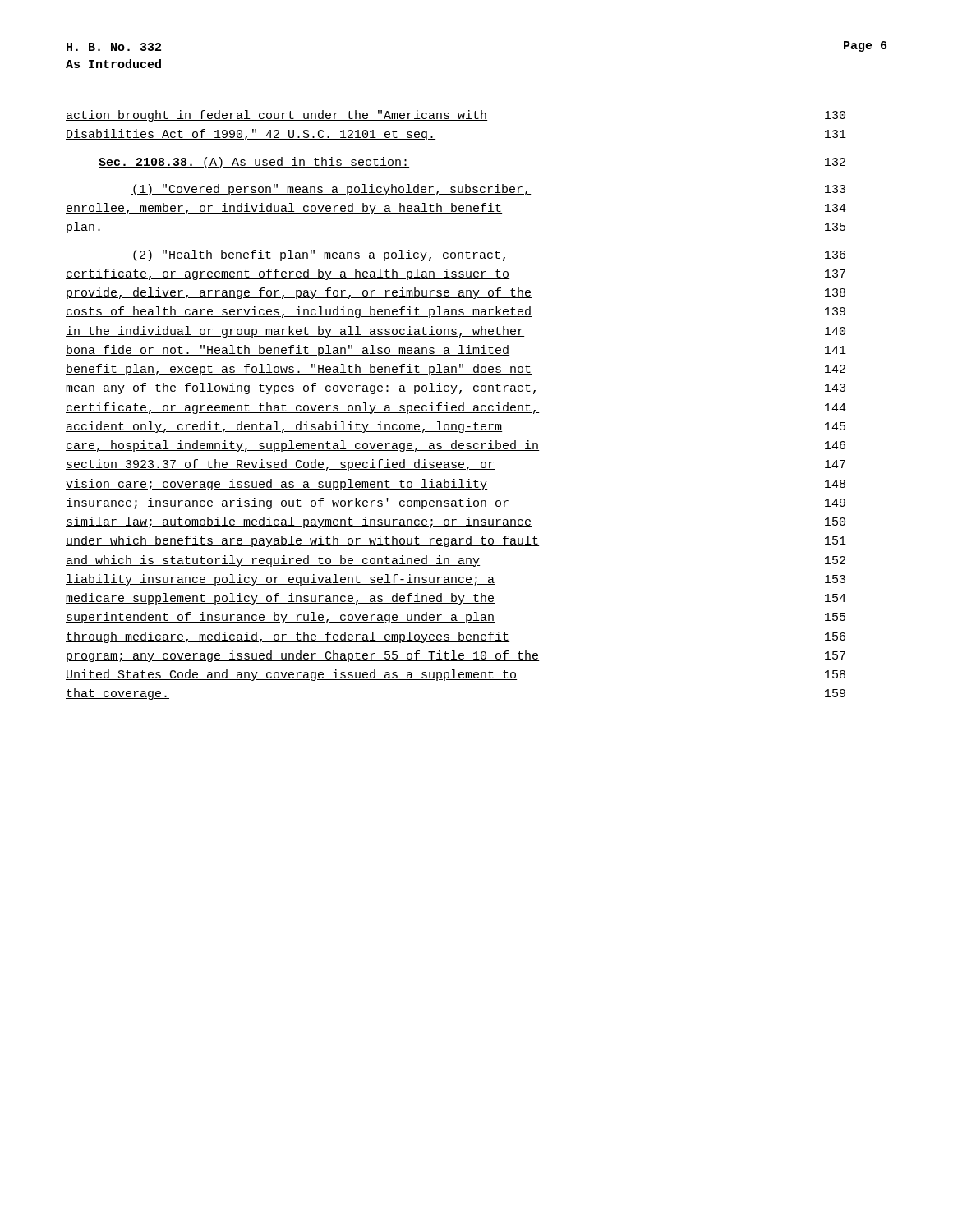Locate the text block that reads "under which benefits are"
Screen dimensions: 1232x953
pos(456,542)
